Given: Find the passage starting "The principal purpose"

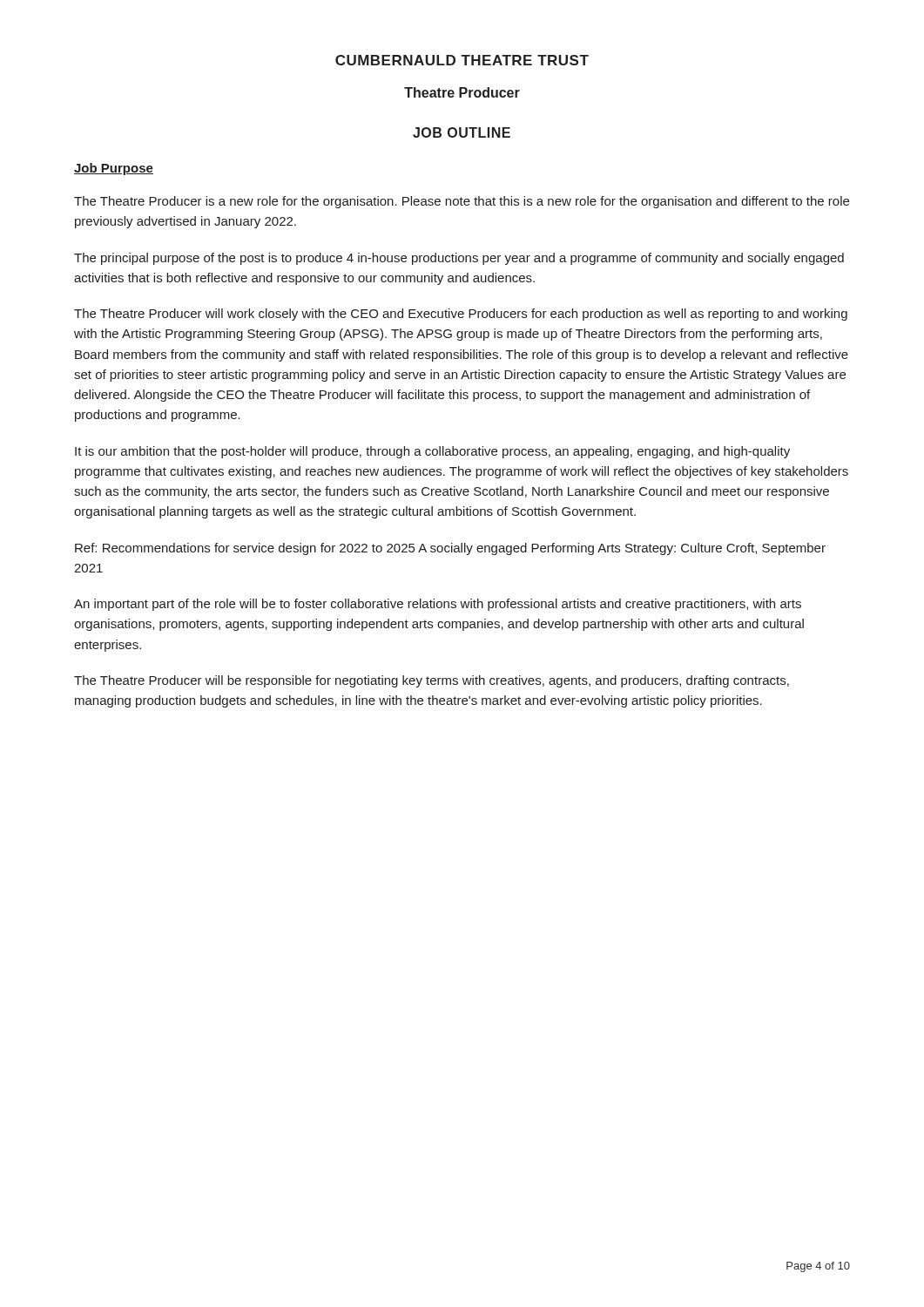Looking at the screenshot, I should [x=459, y=267].
